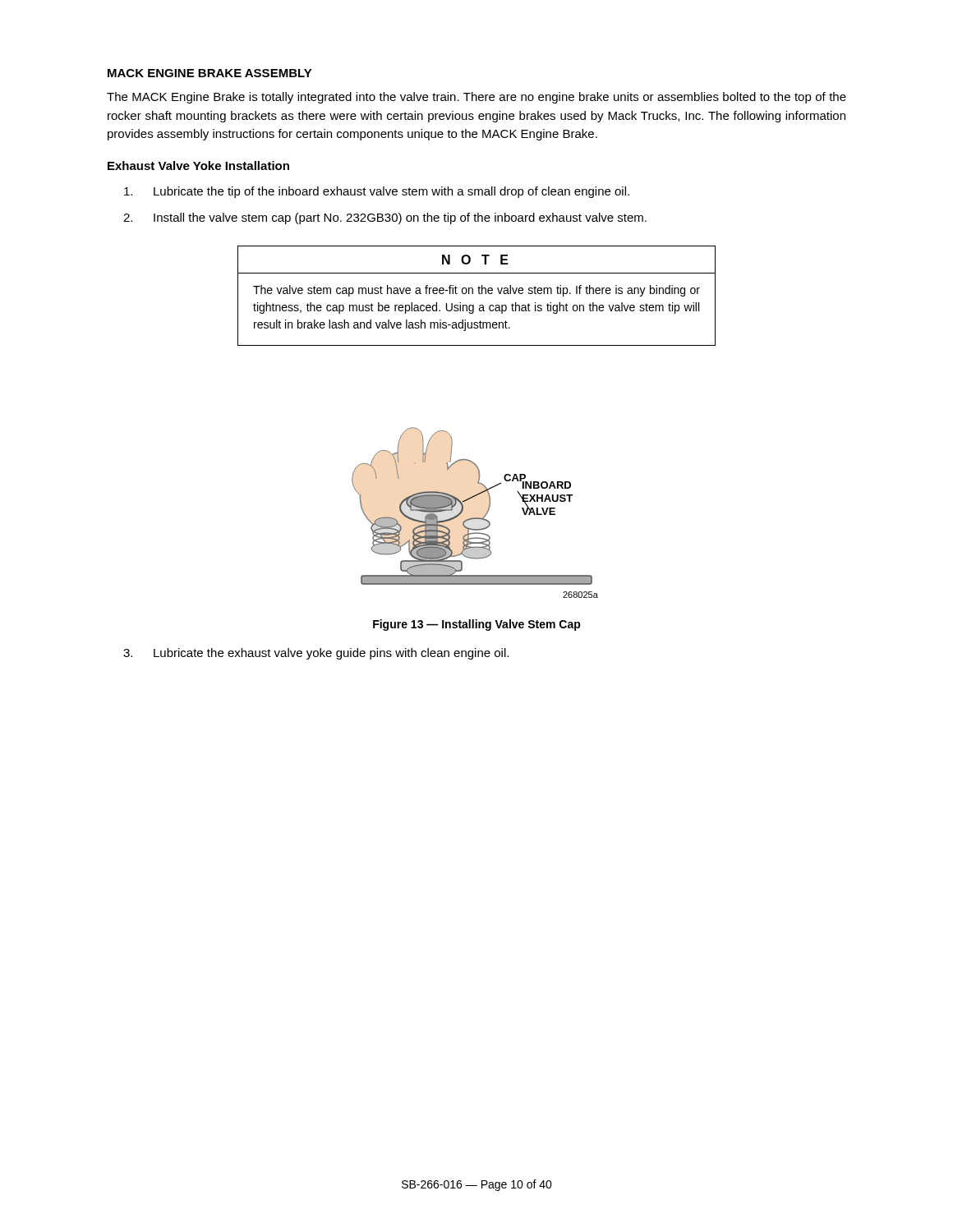Find the section header that says "Exhaust Valve Yoke"
The image size is (953, 1232).
pyautogui.click(x=198, y=165)
